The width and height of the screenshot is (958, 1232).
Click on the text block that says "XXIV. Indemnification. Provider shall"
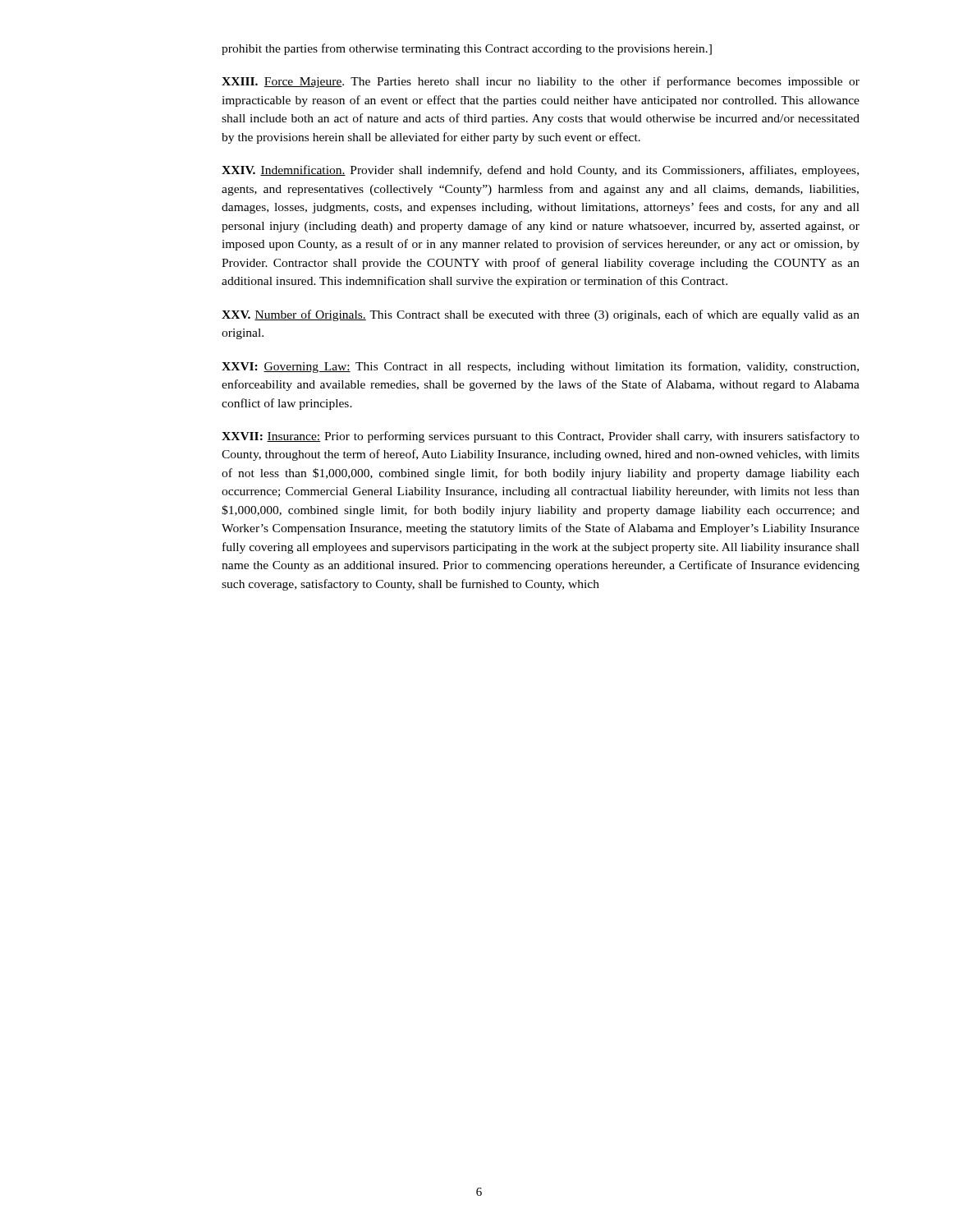[x=541, y=225]
